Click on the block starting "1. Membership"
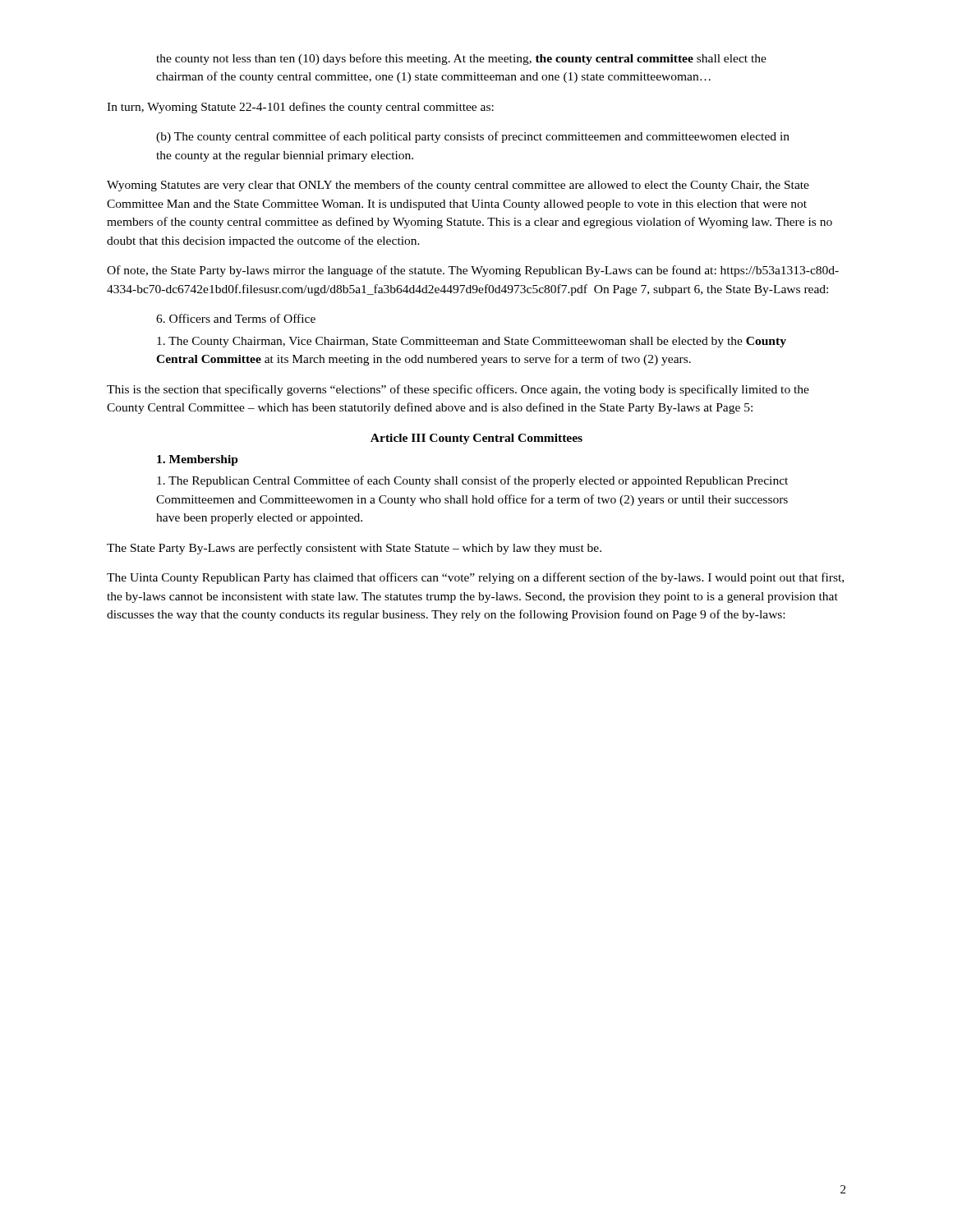 (x=197, y=459)
